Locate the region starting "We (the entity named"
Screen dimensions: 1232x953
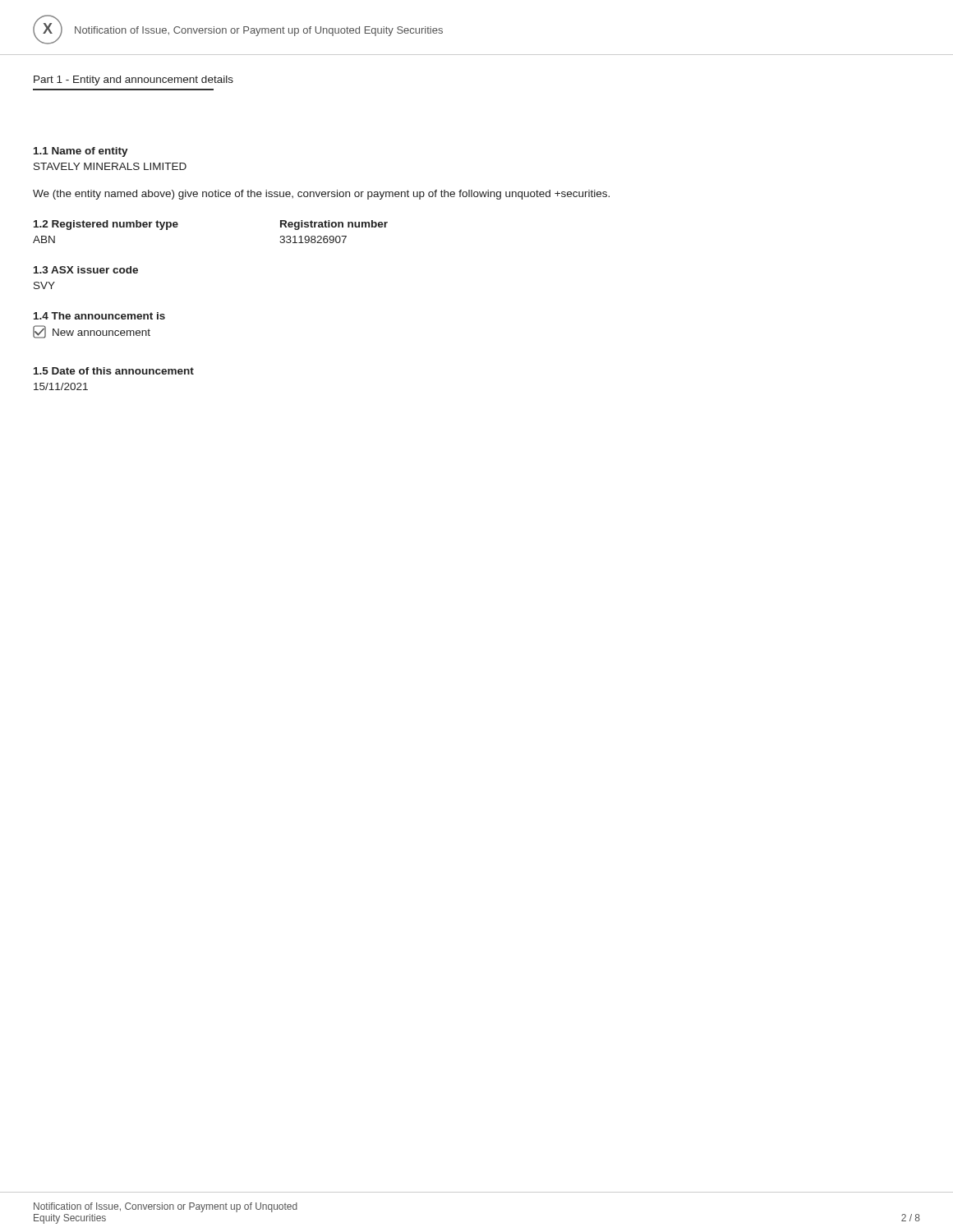tap(322, 193)
